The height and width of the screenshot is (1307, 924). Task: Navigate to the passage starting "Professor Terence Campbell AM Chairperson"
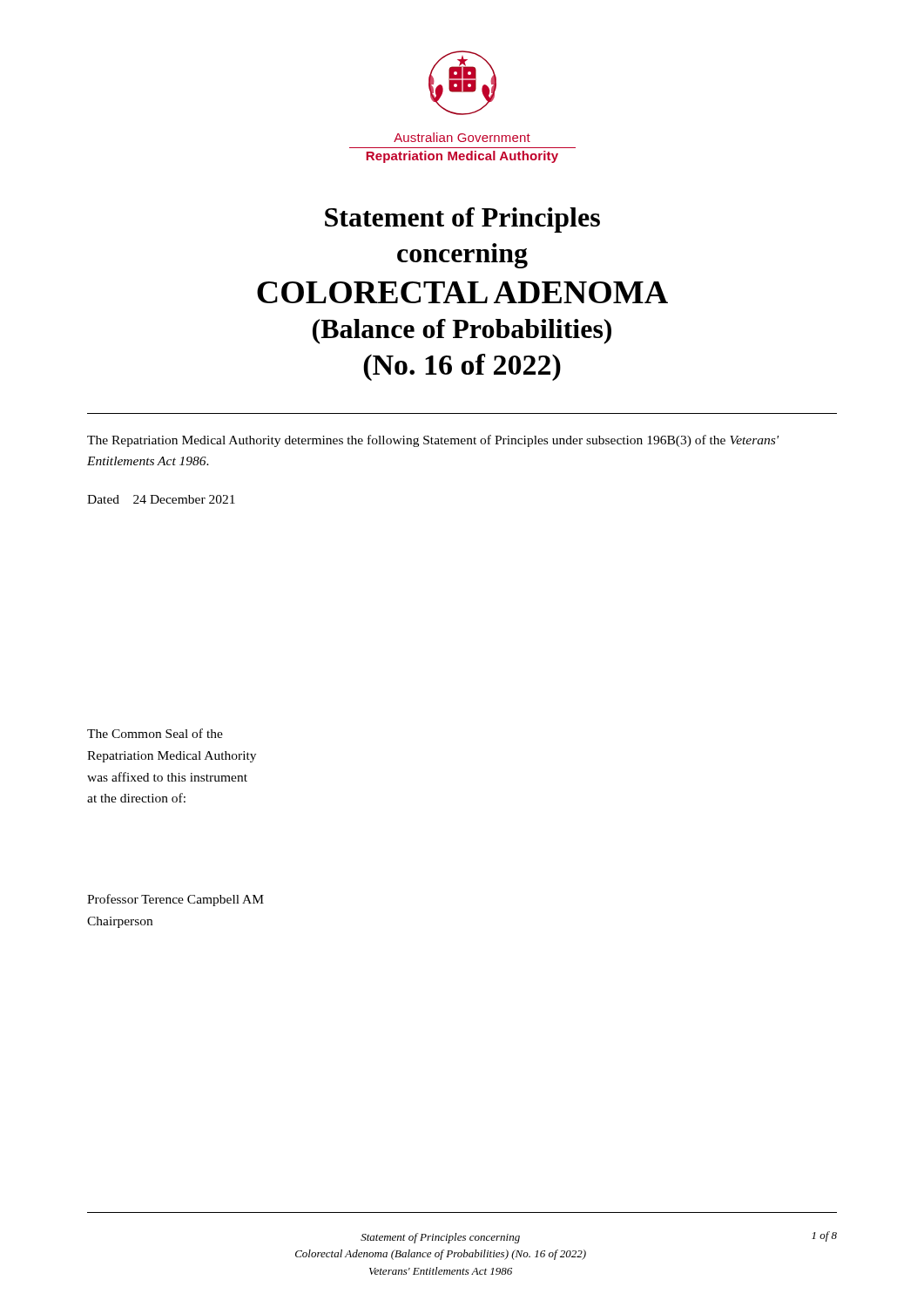(x=176, y=910)
